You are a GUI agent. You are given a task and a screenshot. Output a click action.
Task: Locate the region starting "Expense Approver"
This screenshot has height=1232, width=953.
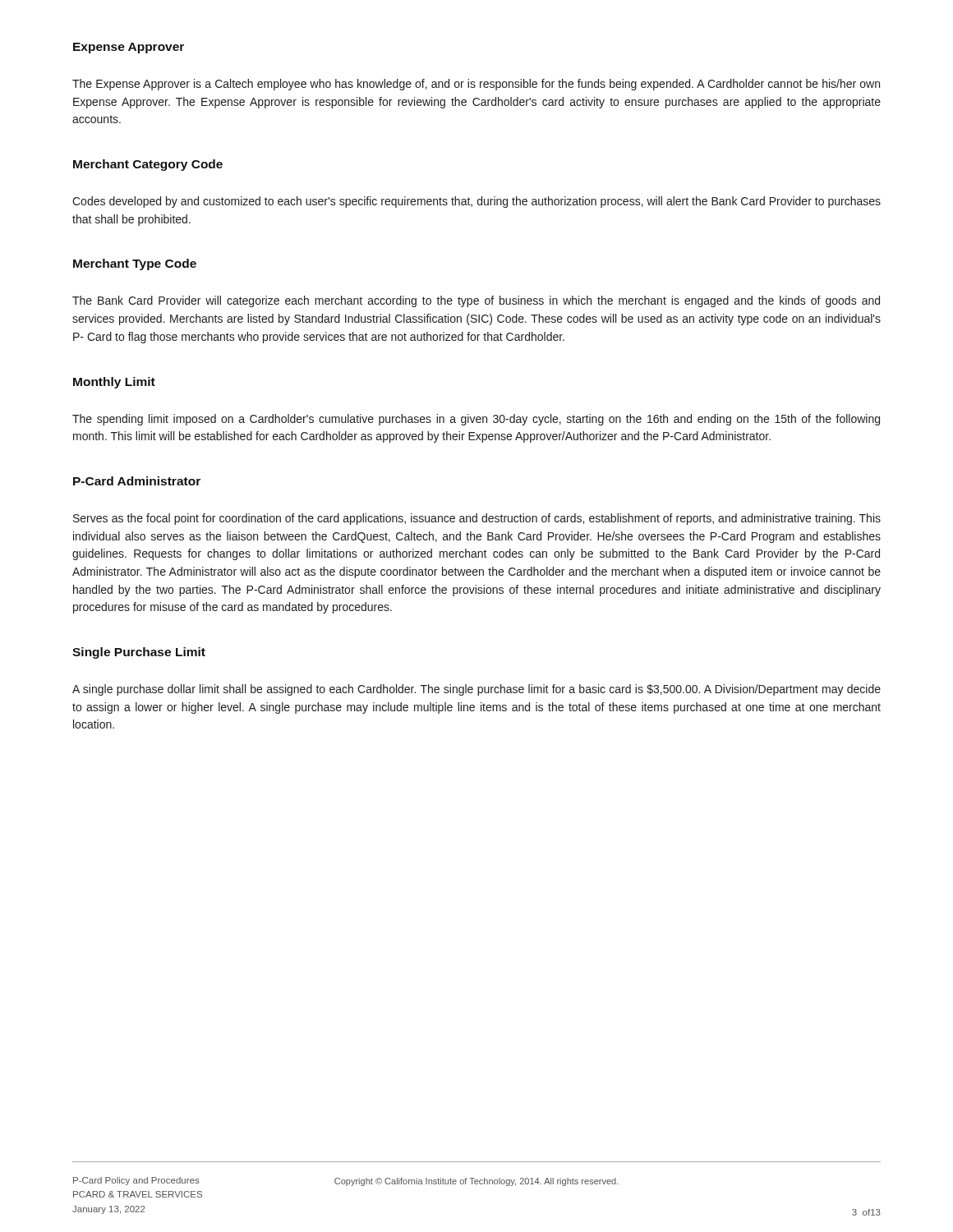pyautogui.click(x=128, y=46)
